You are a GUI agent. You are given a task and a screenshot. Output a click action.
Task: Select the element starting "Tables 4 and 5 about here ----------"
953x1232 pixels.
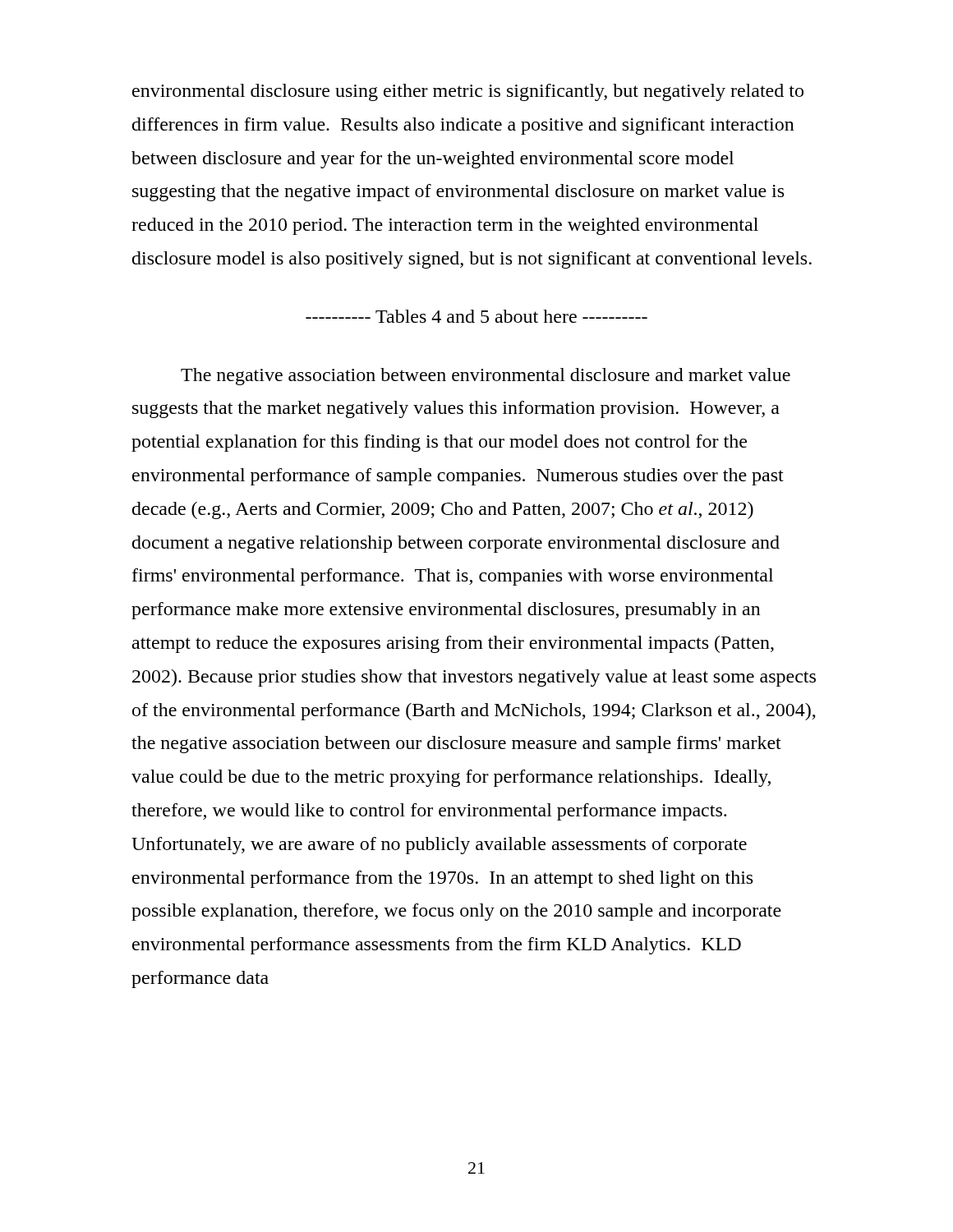(x=476, y=316)
